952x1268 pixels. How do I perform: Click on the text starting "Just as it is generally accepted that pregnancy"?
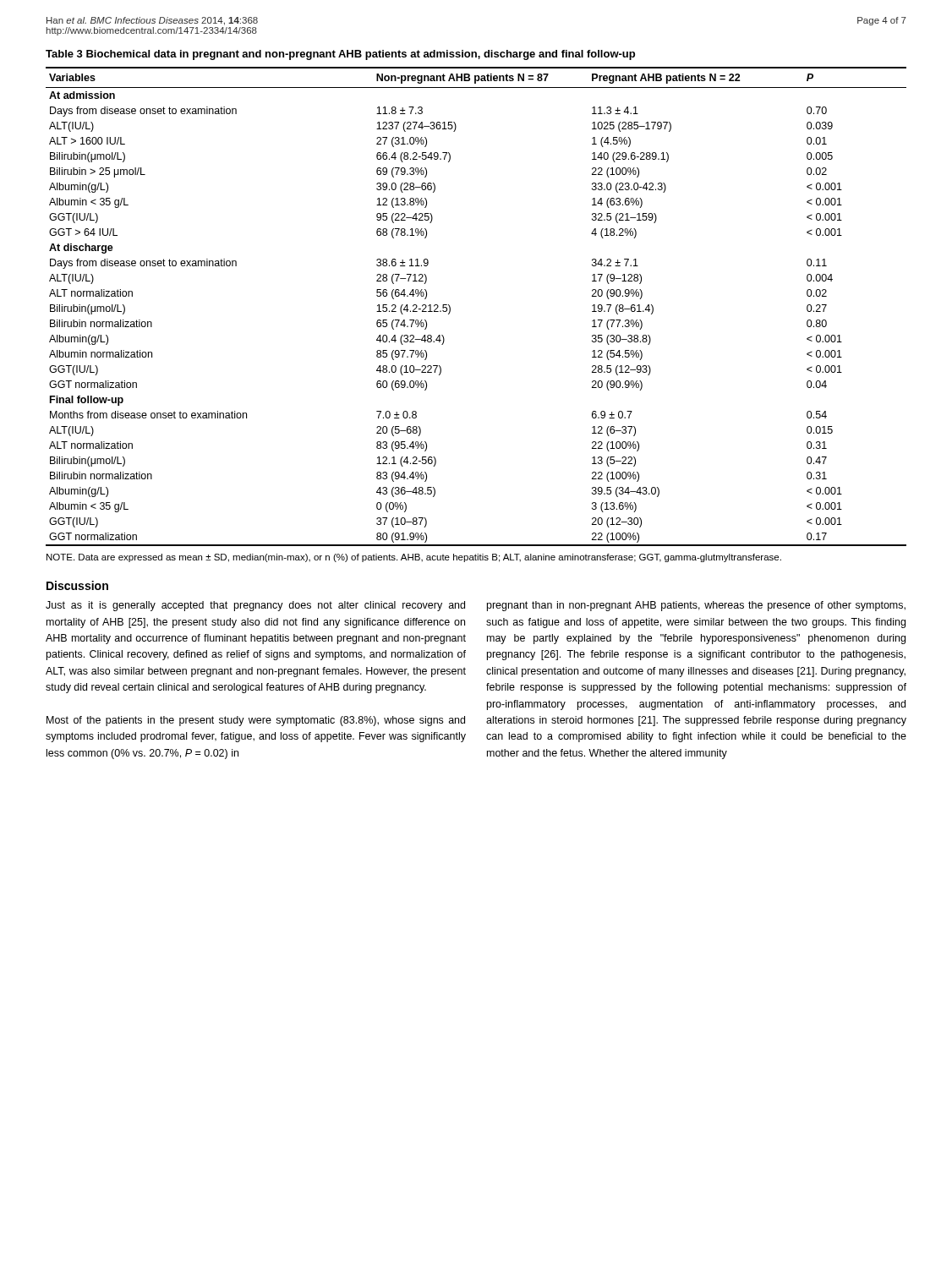pos(256,679)
